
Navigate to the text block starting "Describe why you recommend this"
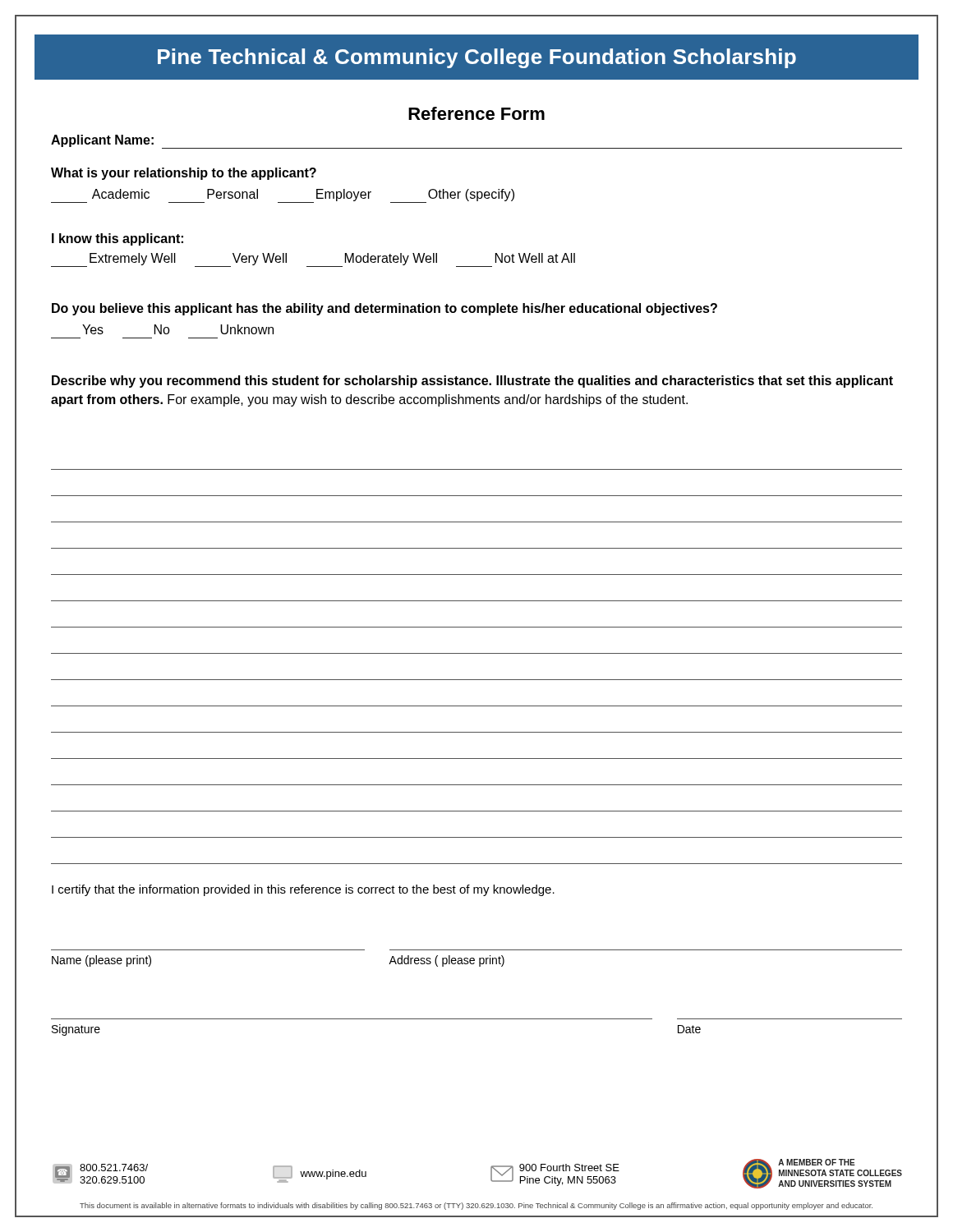[476, 390]
